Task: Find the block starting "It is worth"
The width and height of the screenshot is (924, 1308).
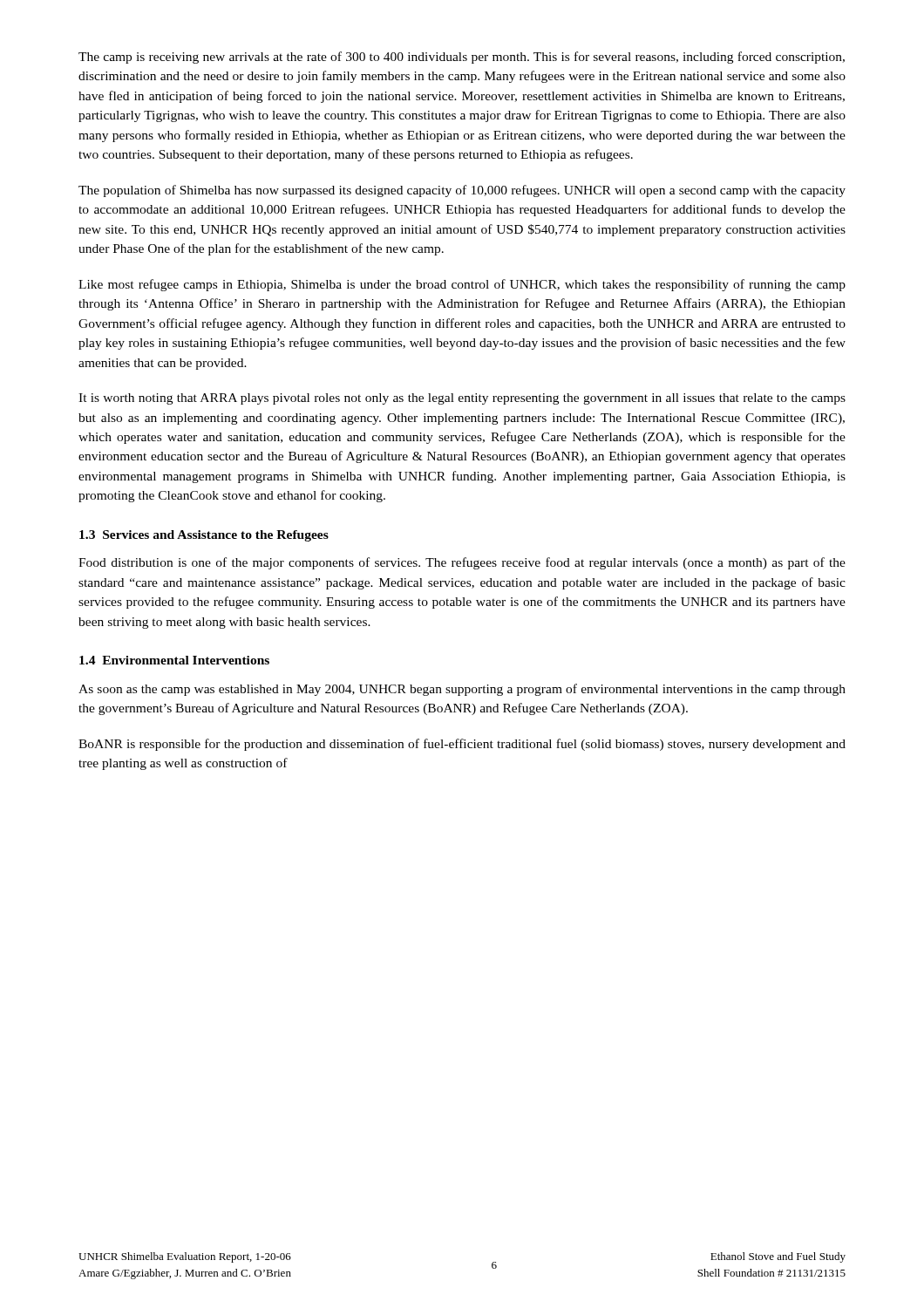Action: [x=462, y=446]
